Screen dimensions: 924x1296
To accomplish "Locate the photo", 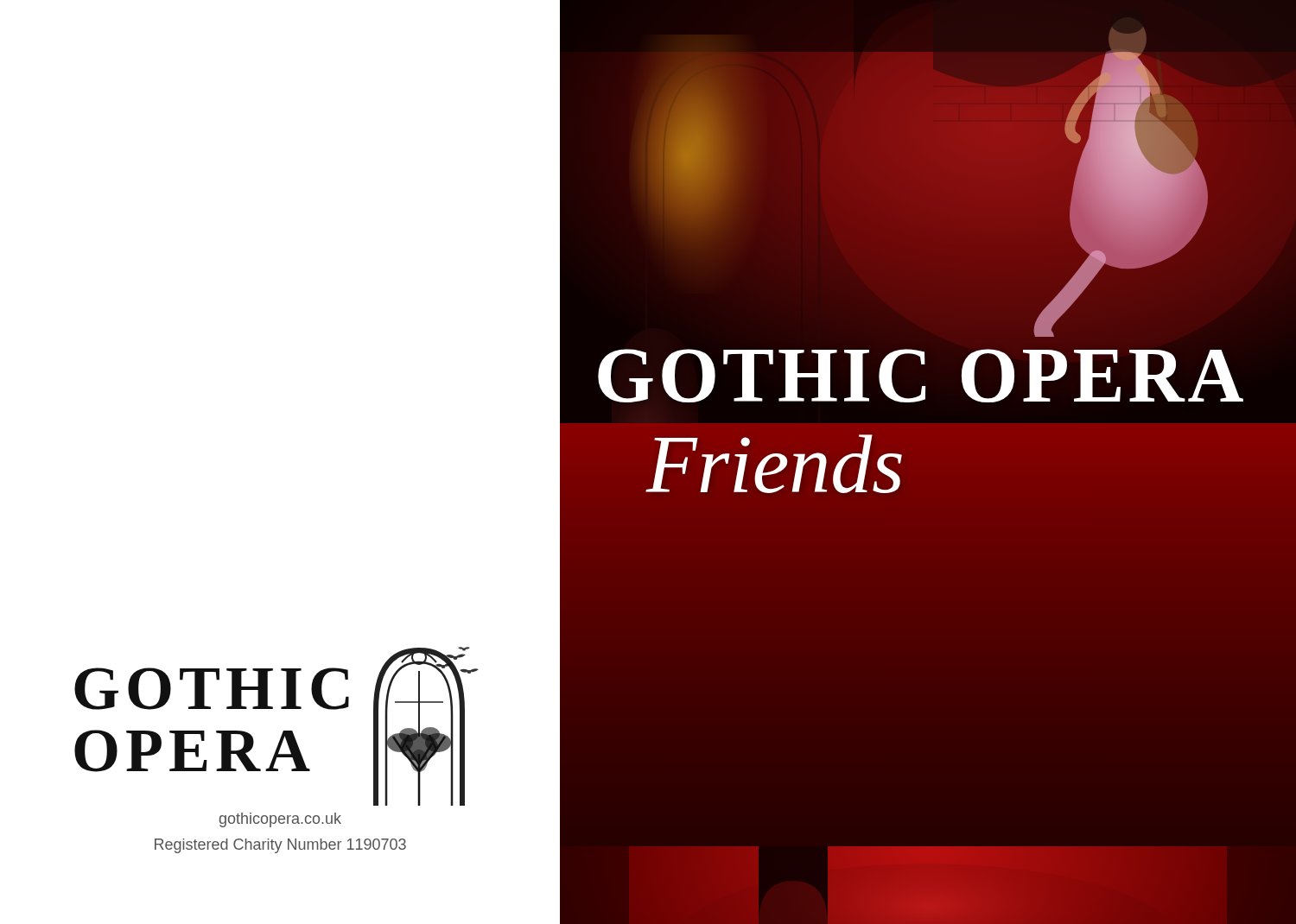I will point(928,462).
